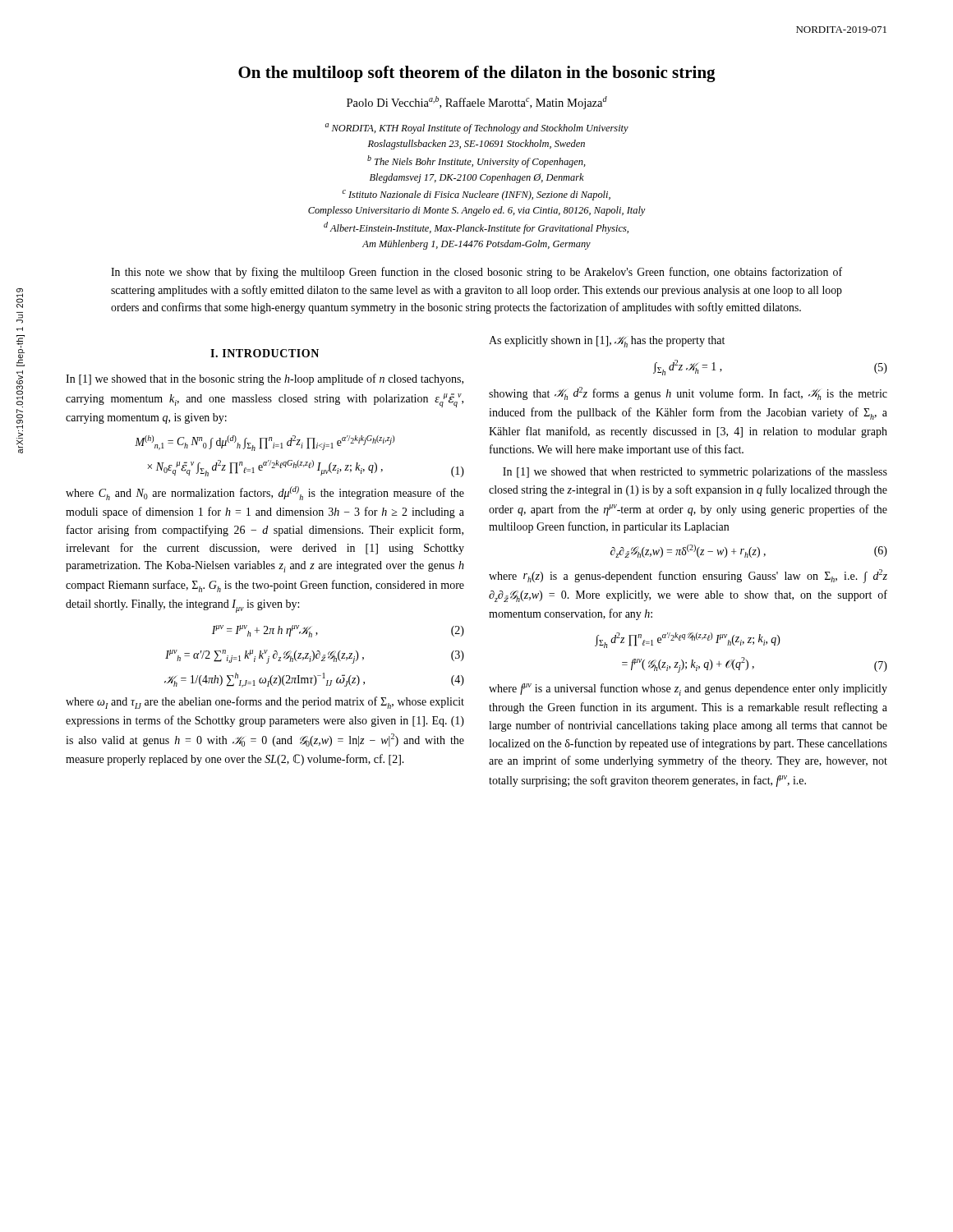Point to the text starting "In this note we show"
Screen dimensions: 1232x953
(x=476, y=290)
